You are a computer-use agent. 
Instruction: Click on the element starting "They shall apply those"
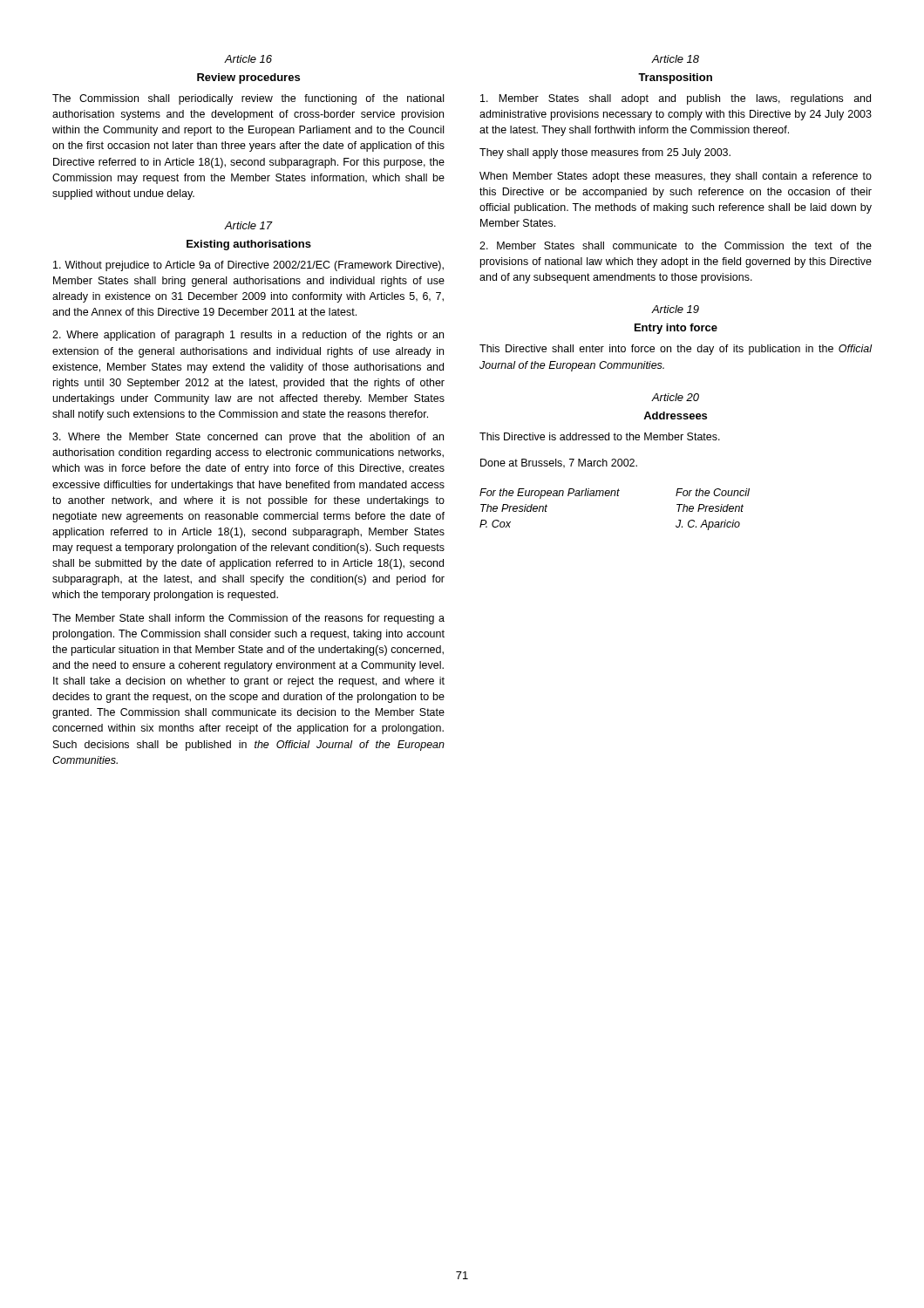tap(605, 153)
